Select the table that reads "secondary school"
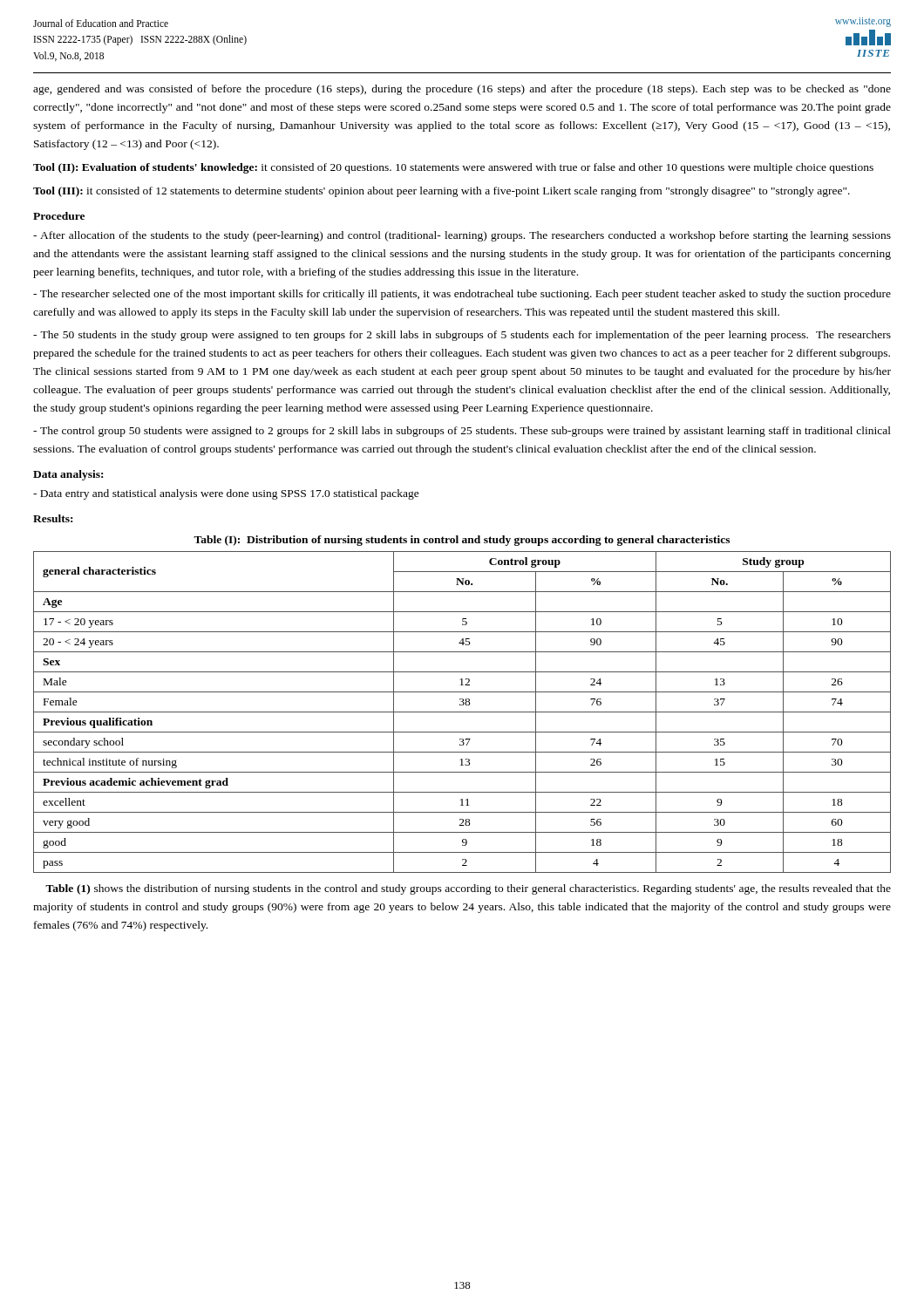Screen dimensions: 1308x924 click(x=462, y=712)
